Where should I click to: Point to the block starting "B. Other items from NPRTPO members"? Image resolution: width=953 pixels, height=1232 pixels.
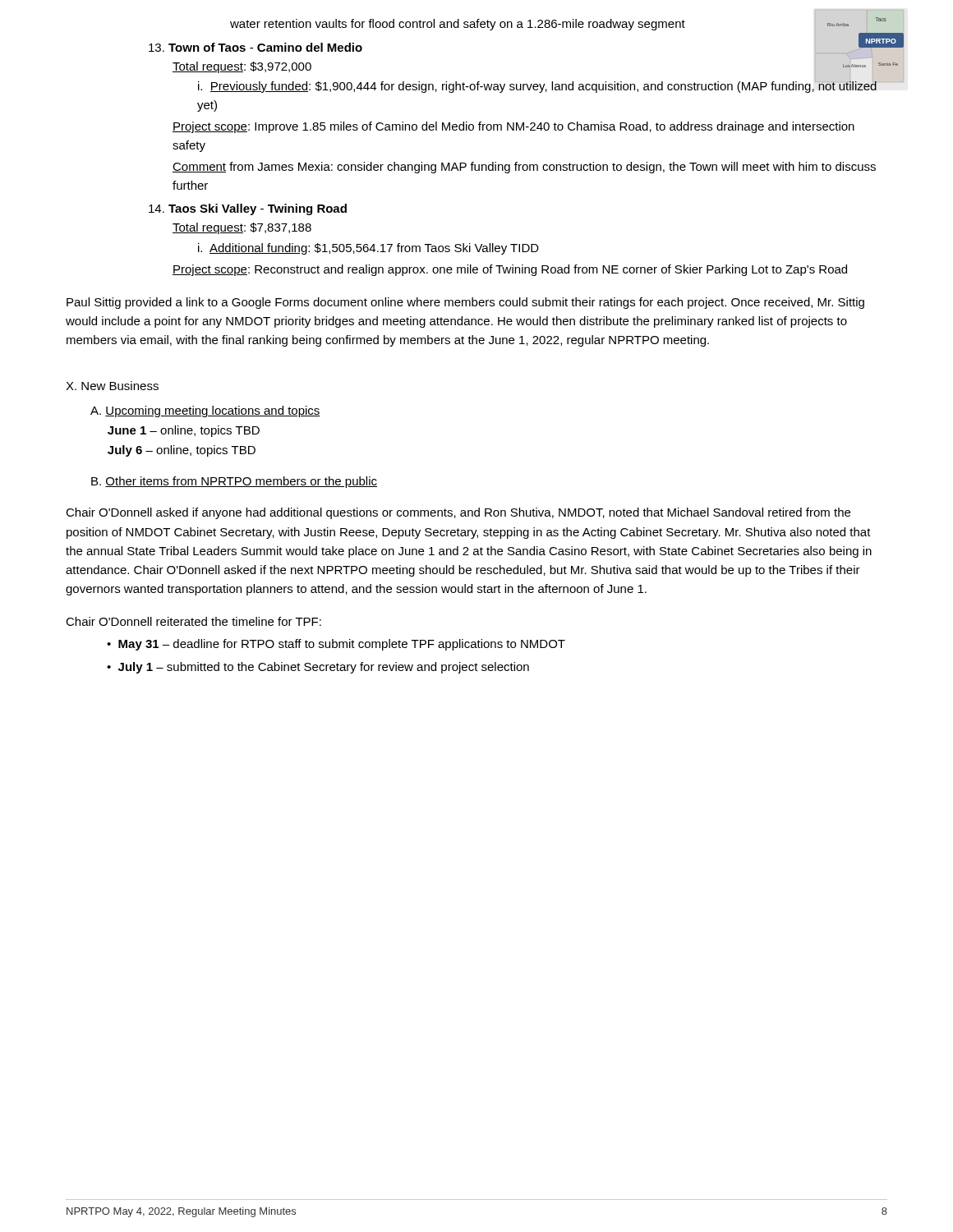click(234, 481)
